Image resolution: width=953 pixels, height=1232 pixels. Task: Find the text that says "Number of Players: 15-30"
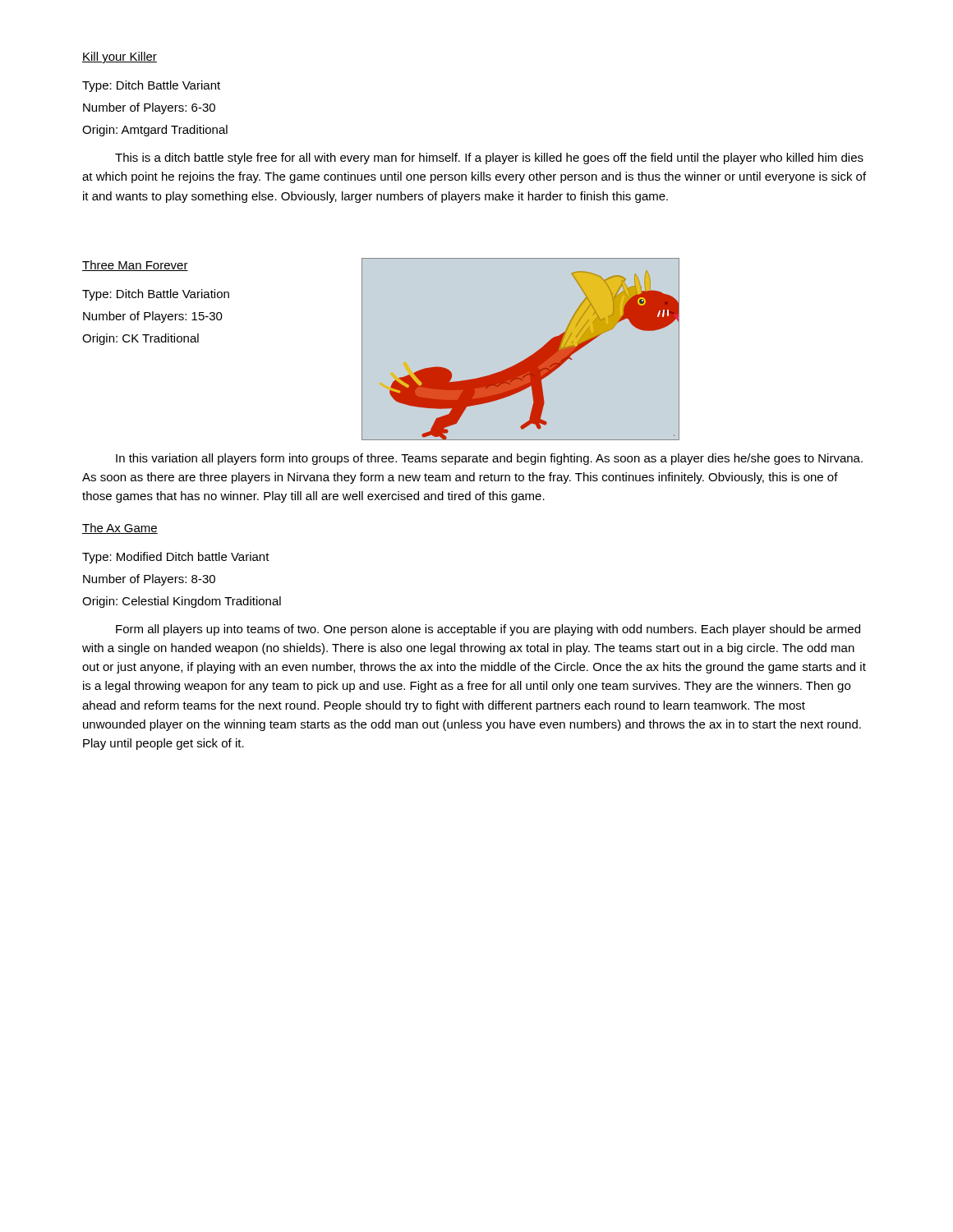pos(152,316)
